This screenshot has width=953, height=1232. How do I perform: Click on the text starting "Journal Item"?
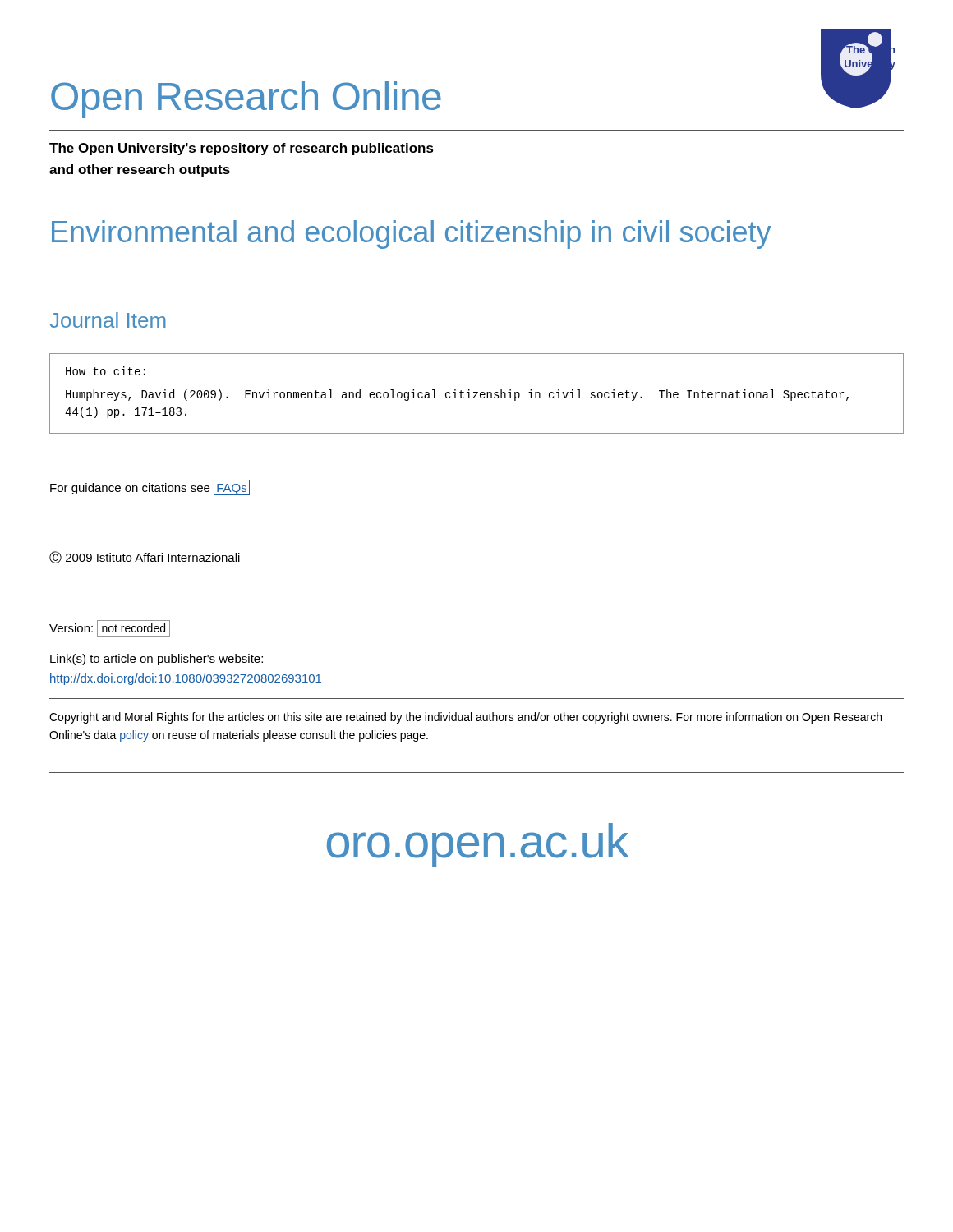(x=108, y=321)
